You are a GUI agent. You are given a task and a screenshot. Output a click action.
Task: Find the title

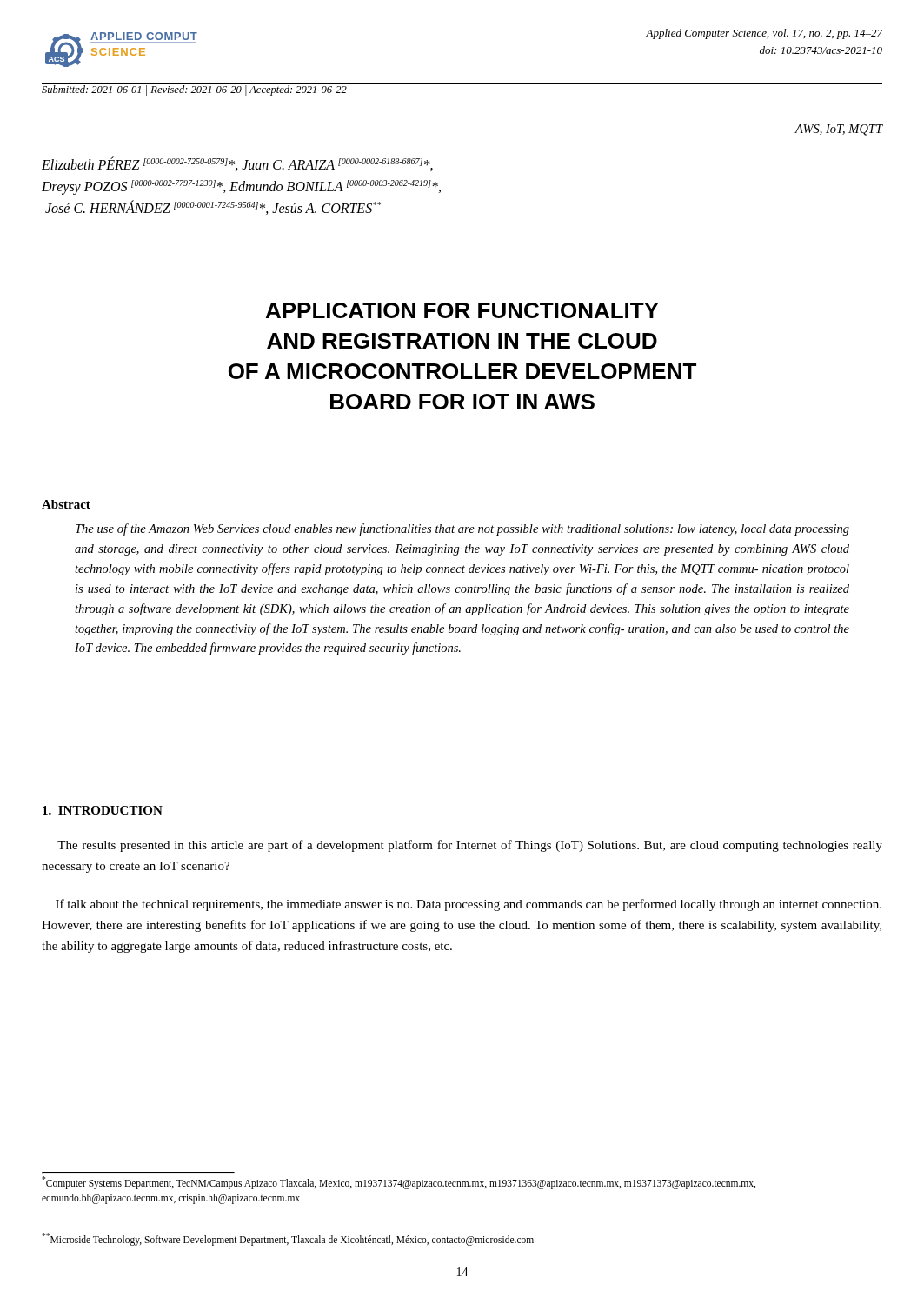pyautogui.click(x=462, y=356)
